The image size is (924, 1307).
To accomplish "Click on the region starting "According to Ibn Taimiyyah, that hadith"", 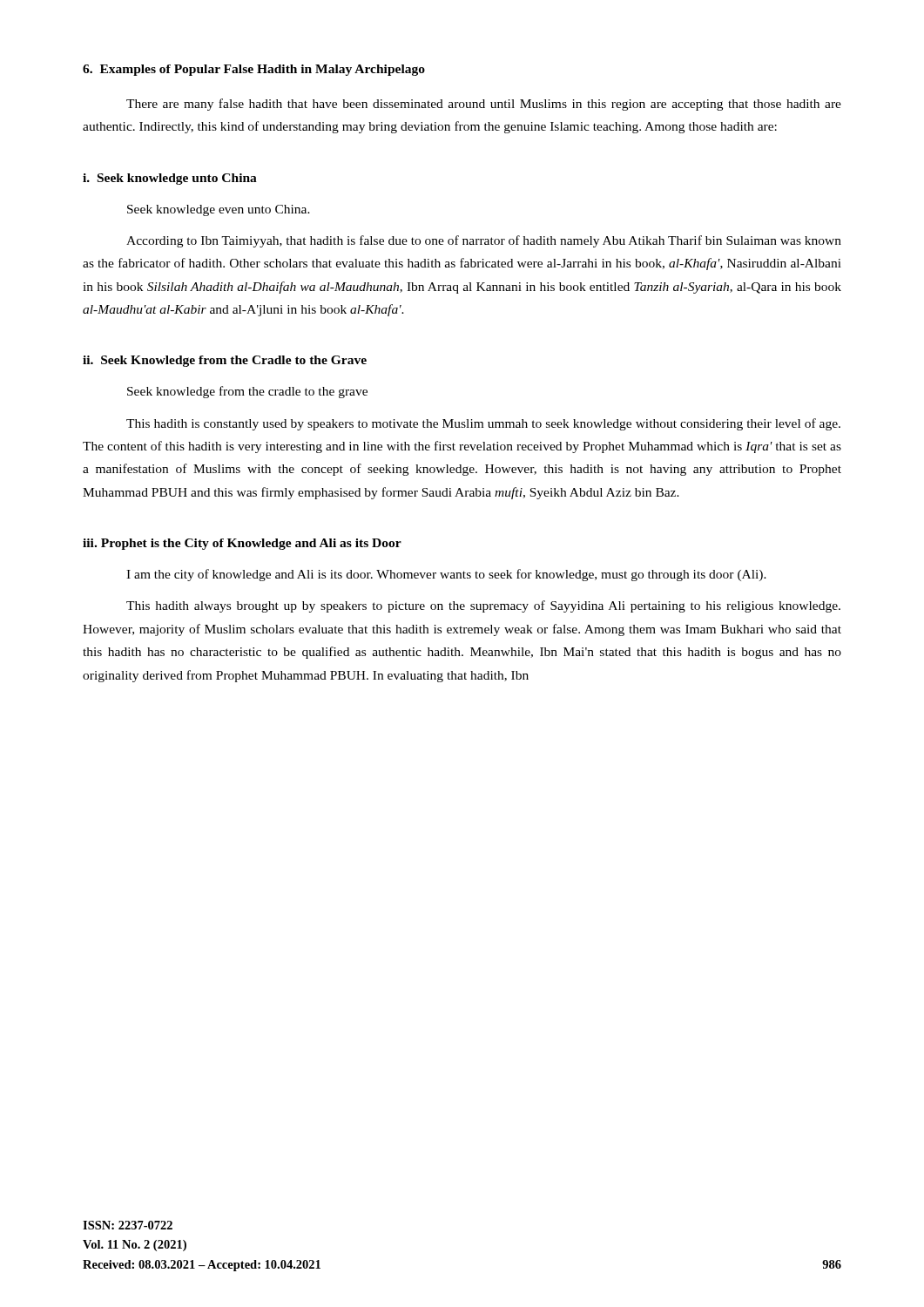I will click(462, 274).
